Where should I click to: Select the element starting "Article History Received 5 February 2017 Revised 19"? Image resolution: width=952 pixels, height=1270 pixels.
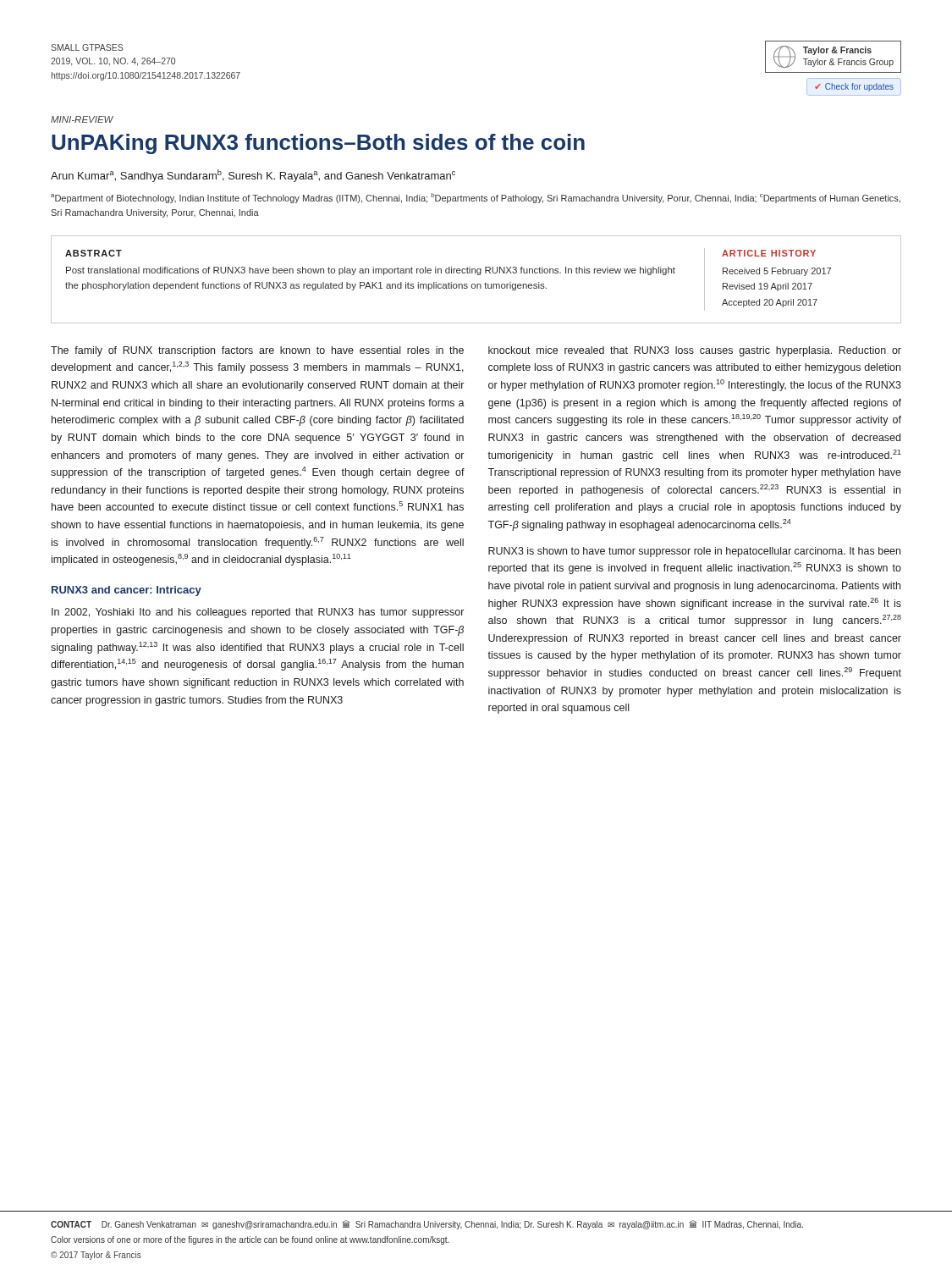click(x=804, y=279)
